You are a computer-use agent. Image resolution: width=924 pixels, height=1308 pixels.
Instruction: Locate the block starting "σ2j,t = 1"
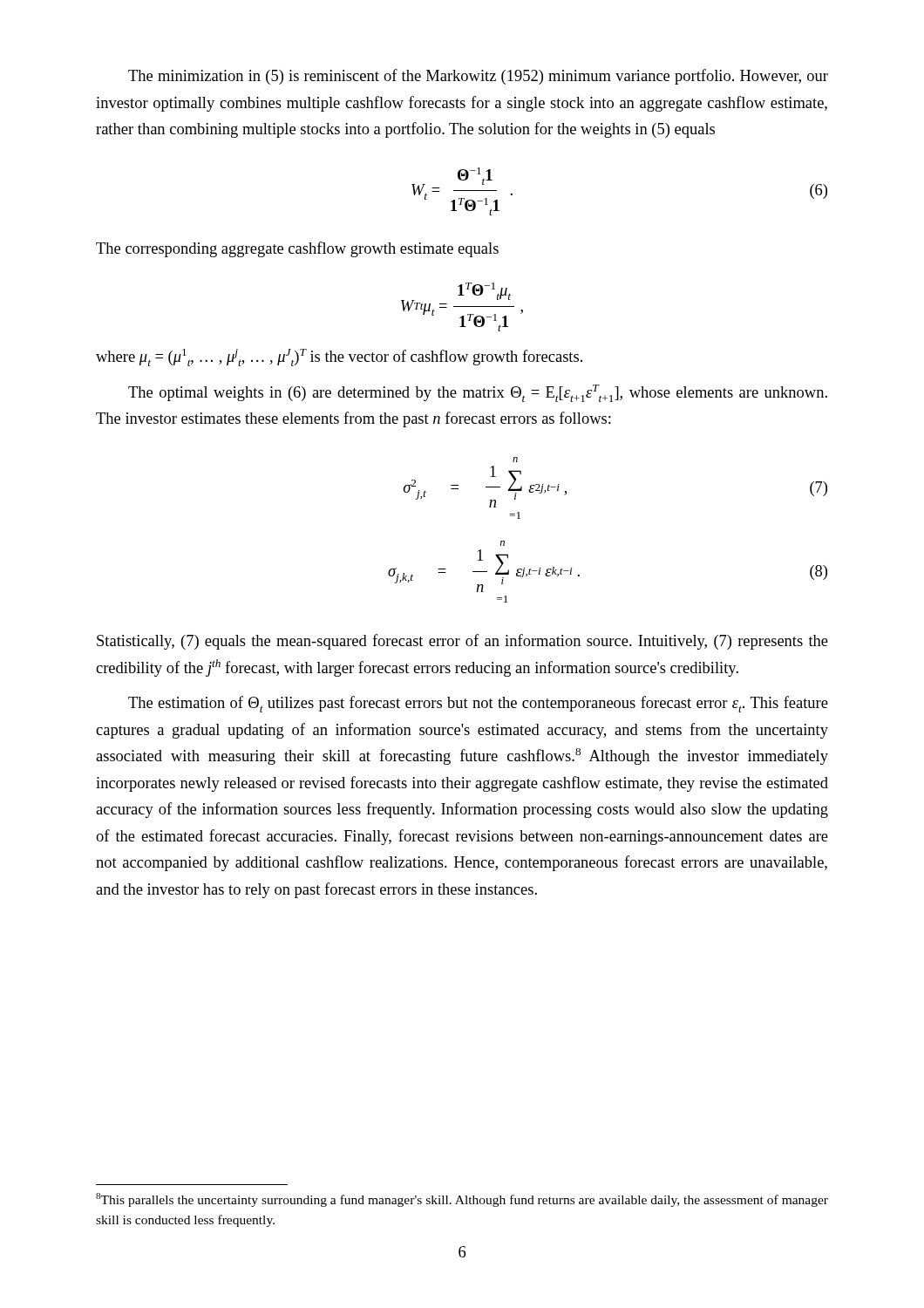tap(462, 487)
